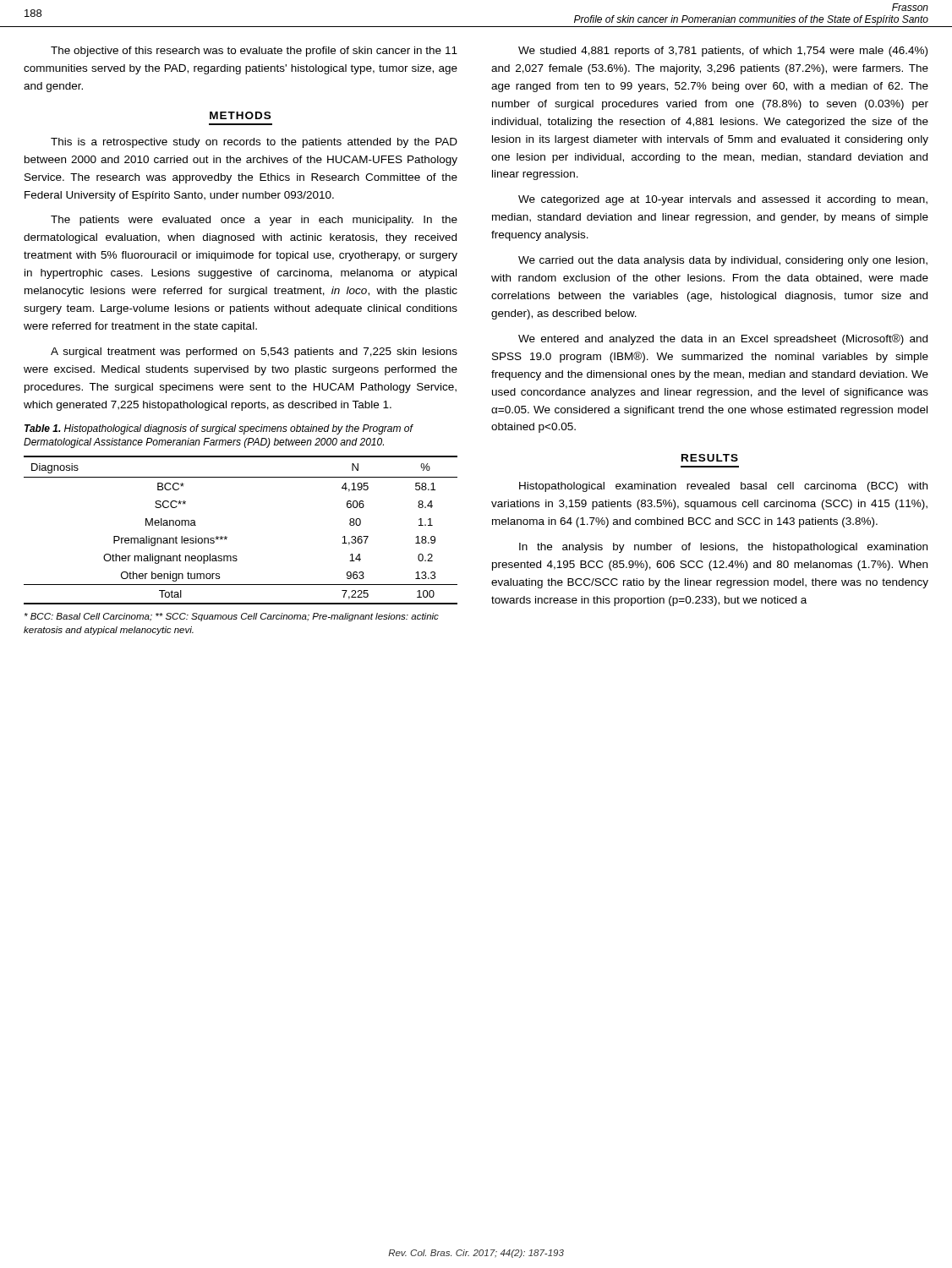Viewport: 952px width, 1268px height.
Task: Click a table
Action: pos(241,530)
